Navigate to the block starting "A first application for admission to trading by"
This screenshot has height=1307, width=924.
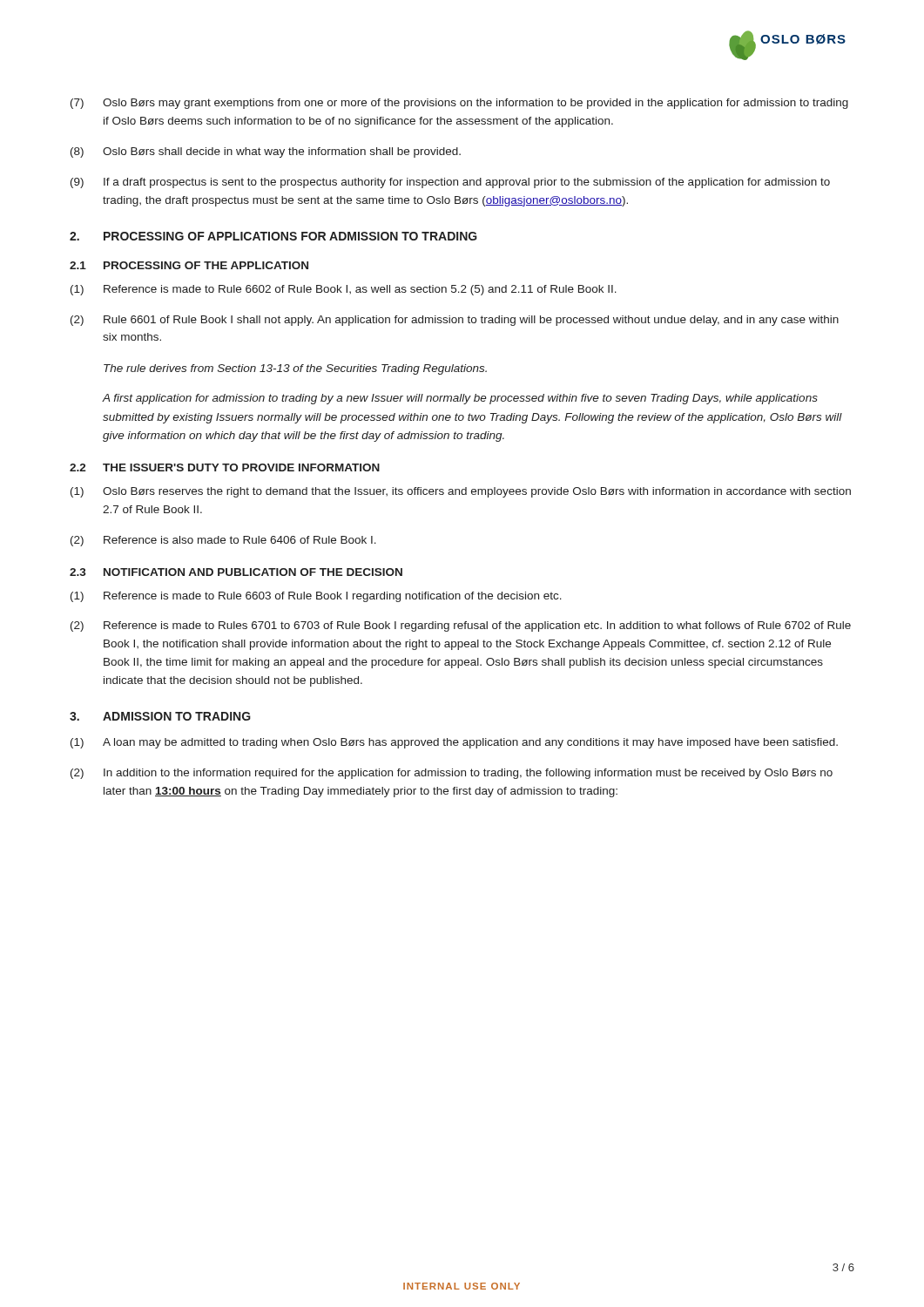click(x=472, y=417)
